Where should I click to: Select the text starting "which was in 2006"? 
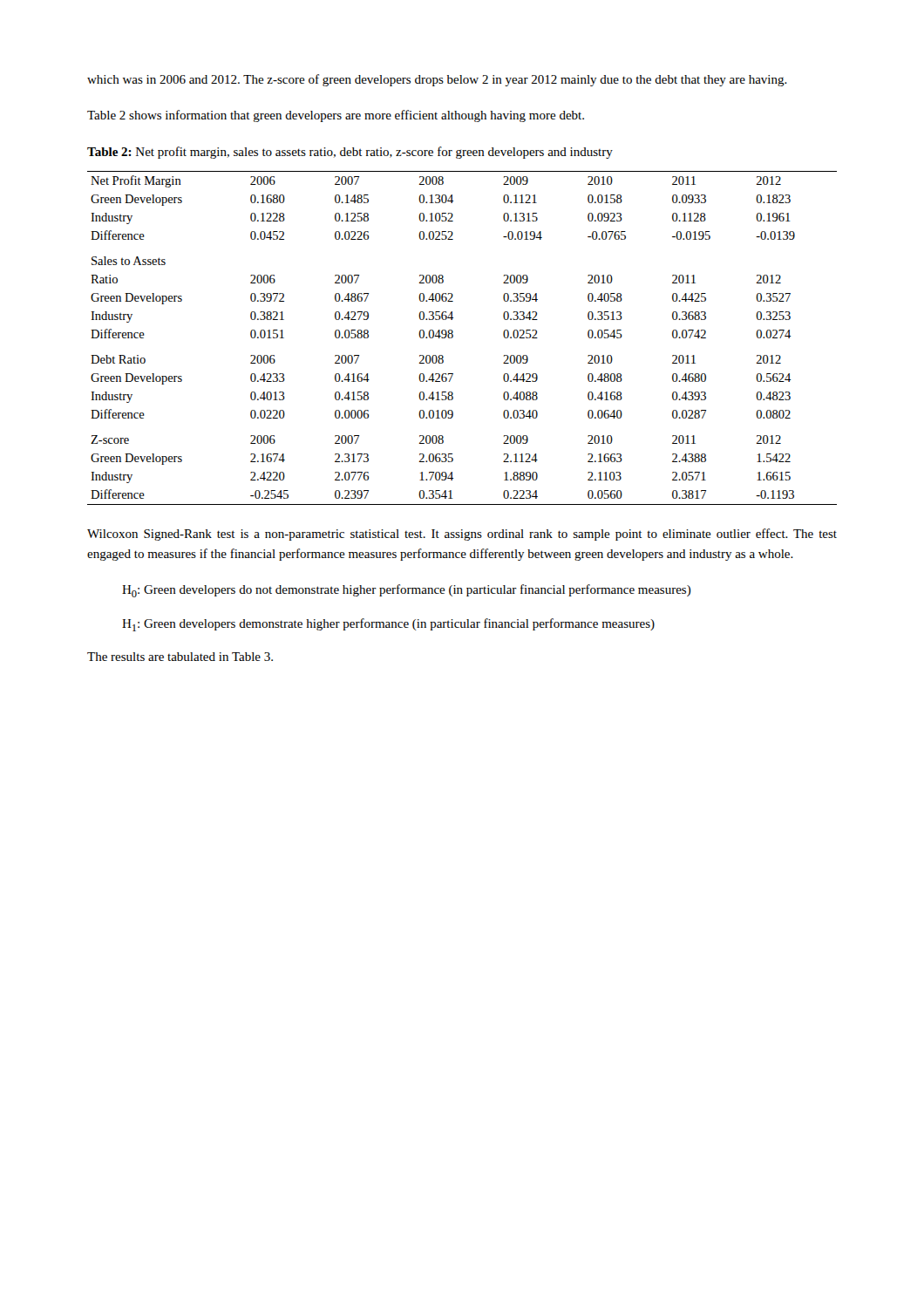[x=437, y=79]
